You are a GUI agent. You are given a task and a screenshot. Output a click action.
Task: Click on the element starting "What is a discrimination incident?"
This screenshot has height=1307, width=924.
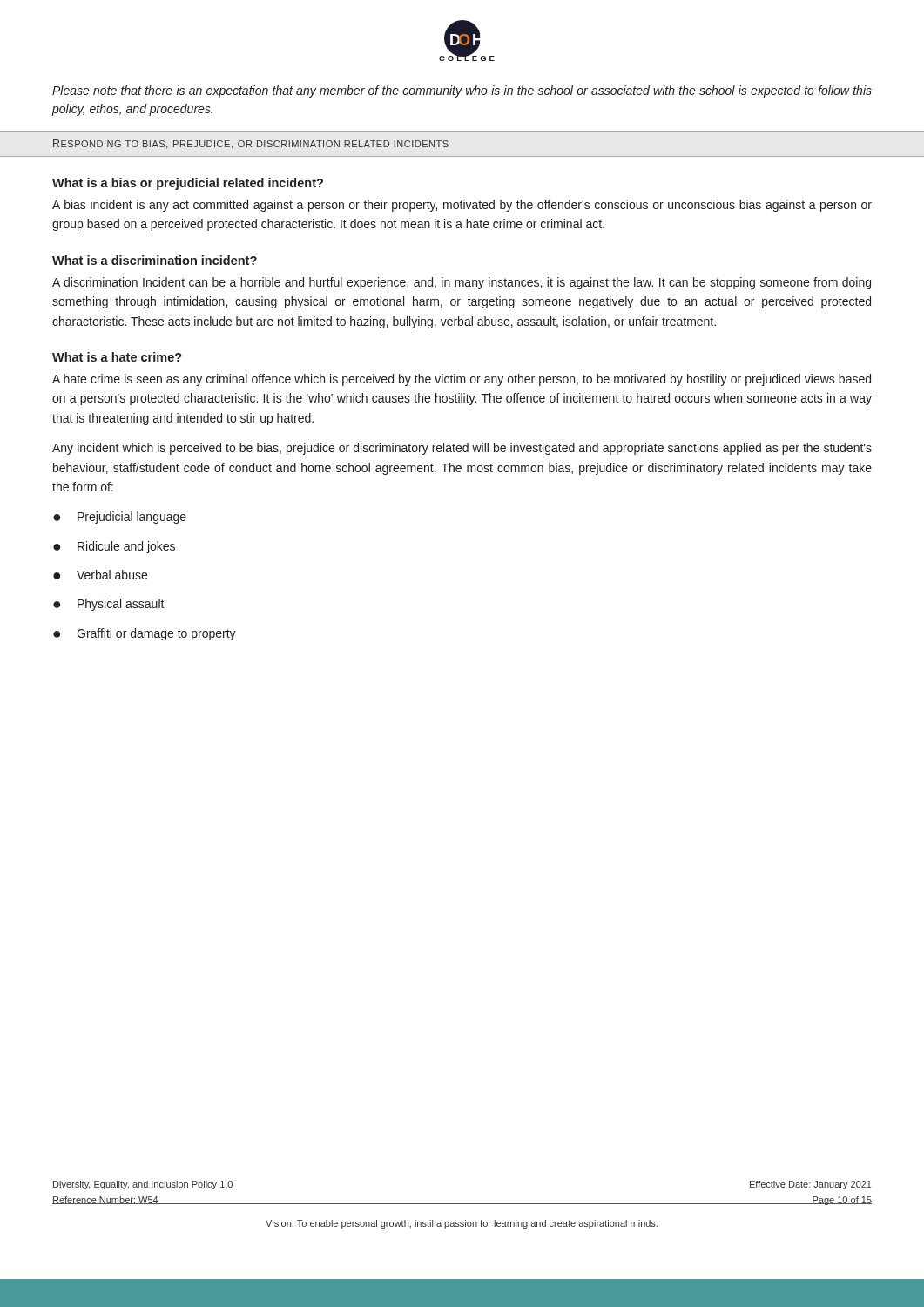coord(155,260)
